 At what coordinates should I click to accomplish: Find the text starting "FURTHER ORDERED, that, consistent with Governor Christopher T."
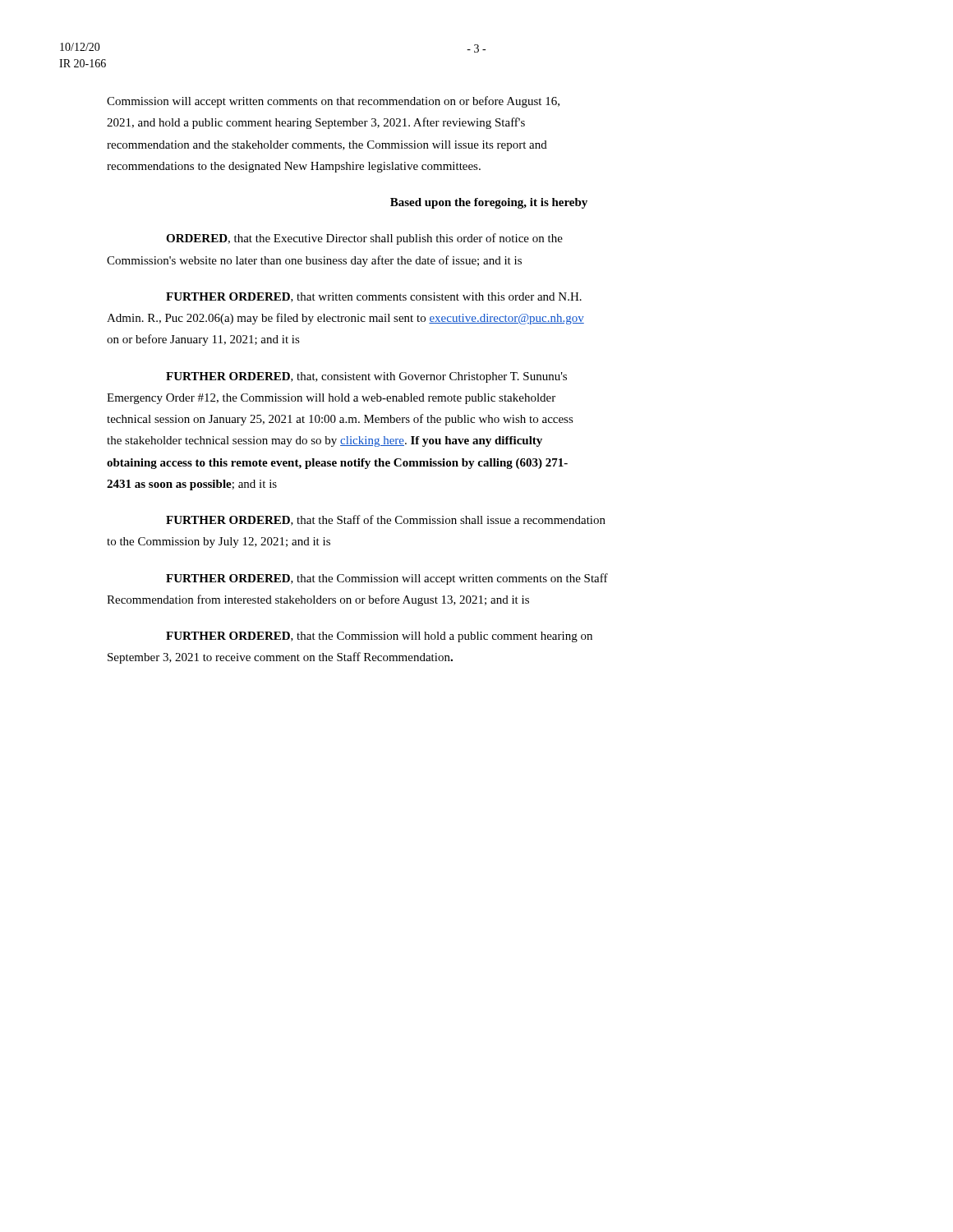click(x=489, y=430)
